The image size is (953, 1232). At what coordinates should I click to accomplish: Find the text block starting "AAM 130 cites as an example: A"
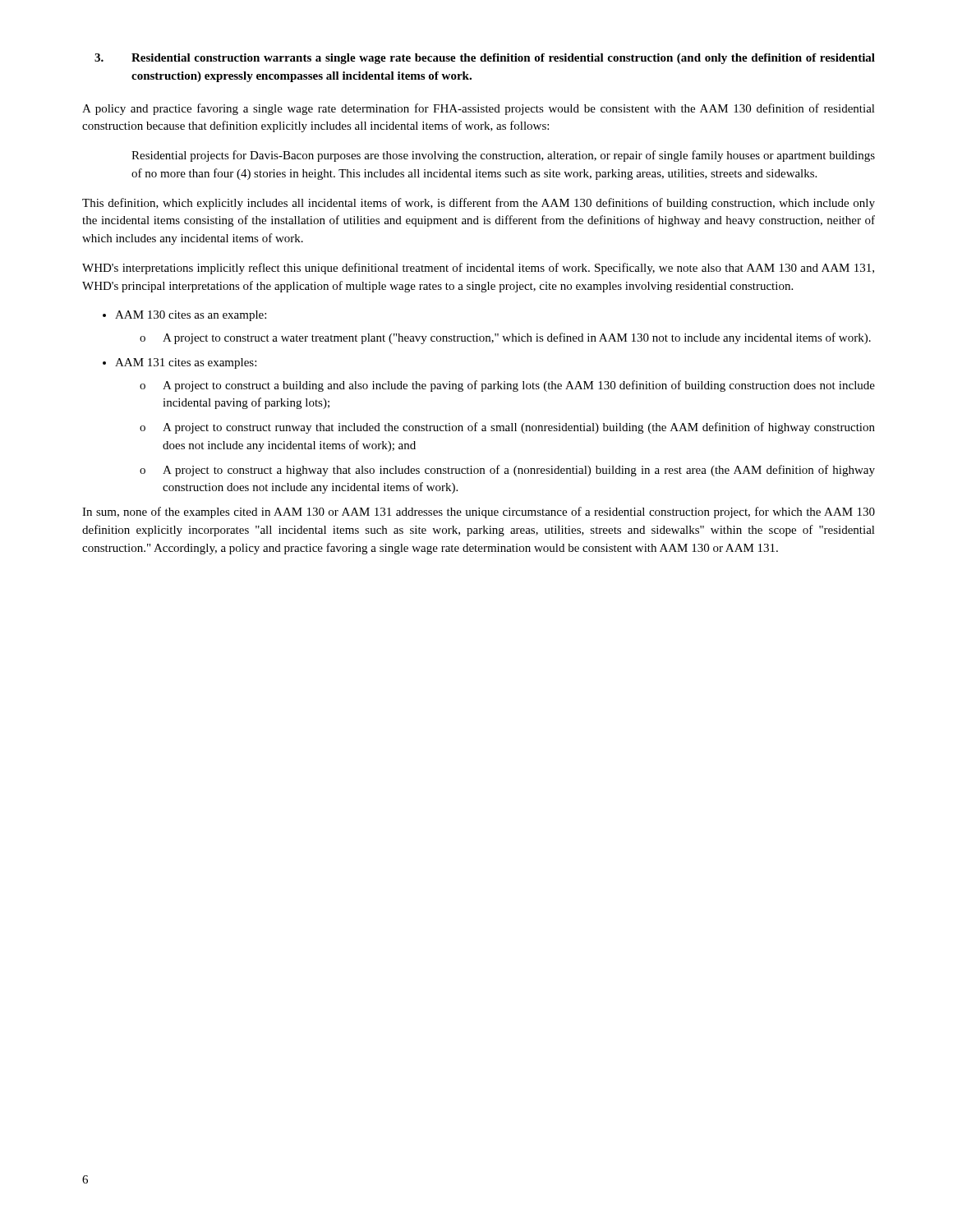[191, 316]
